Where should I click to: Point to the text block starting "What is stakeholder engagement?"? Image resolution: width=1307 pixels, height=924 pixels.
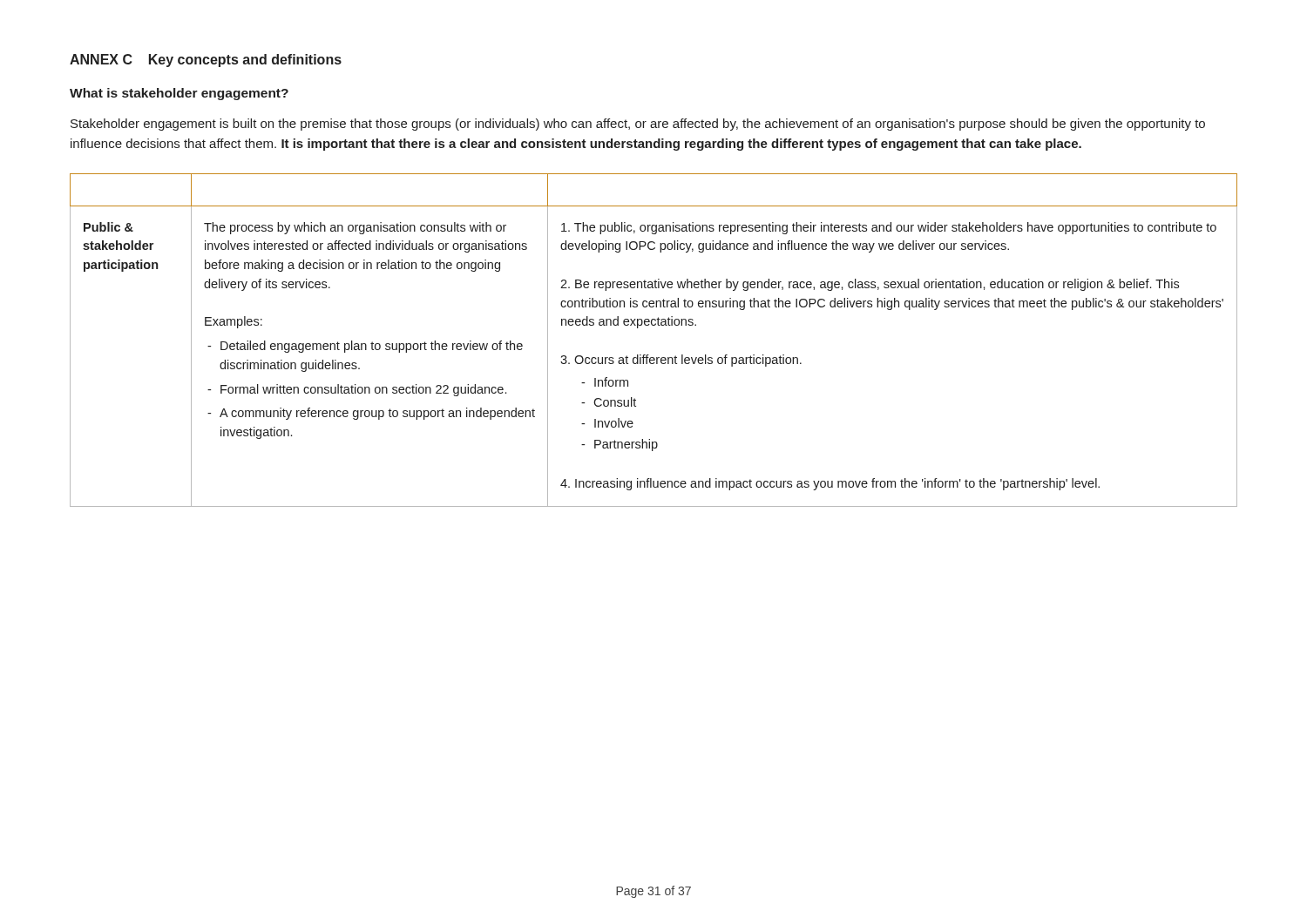(x=179, y=93)
